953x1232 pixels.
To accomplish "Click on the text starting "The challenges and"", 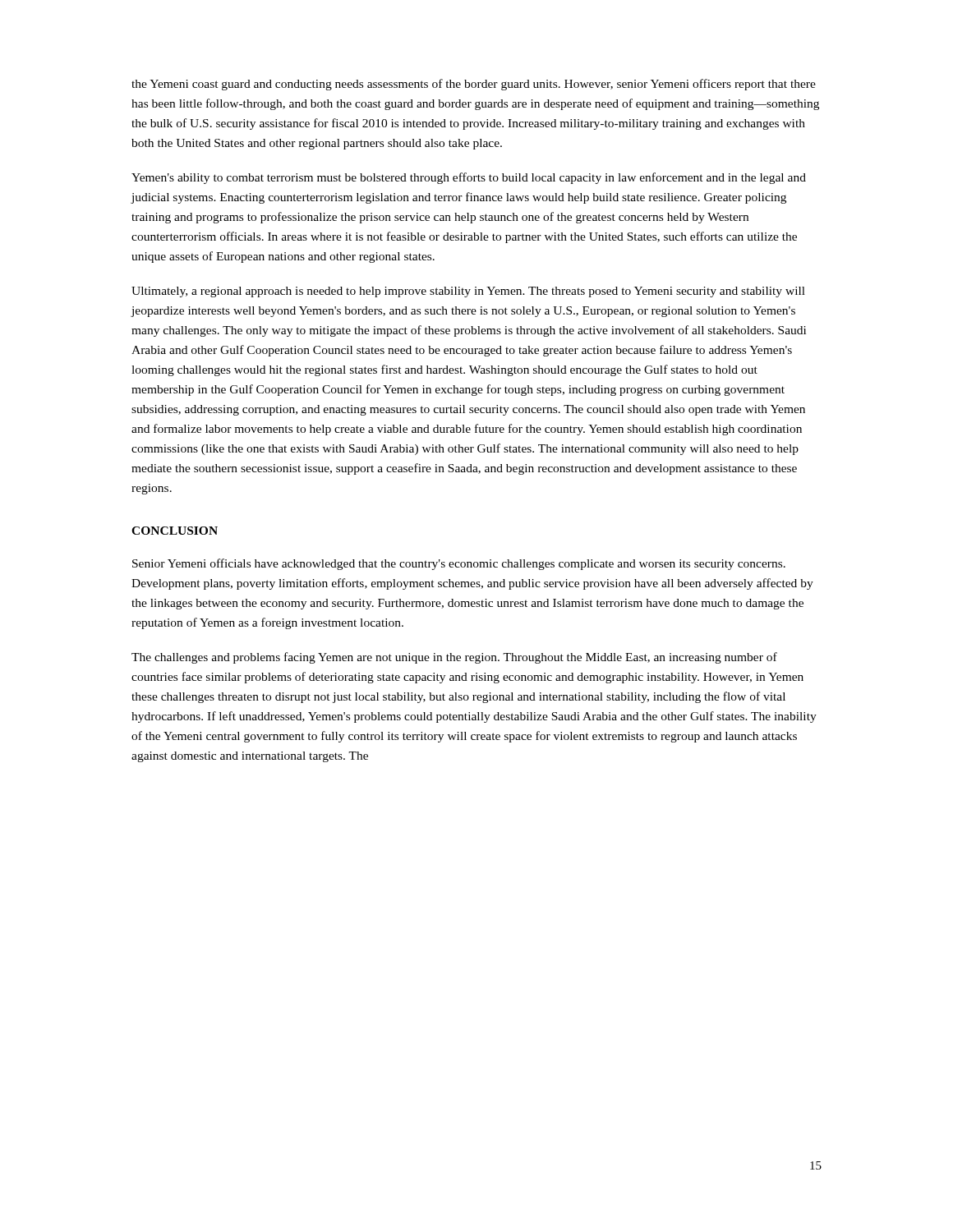I will pos(476,707).
